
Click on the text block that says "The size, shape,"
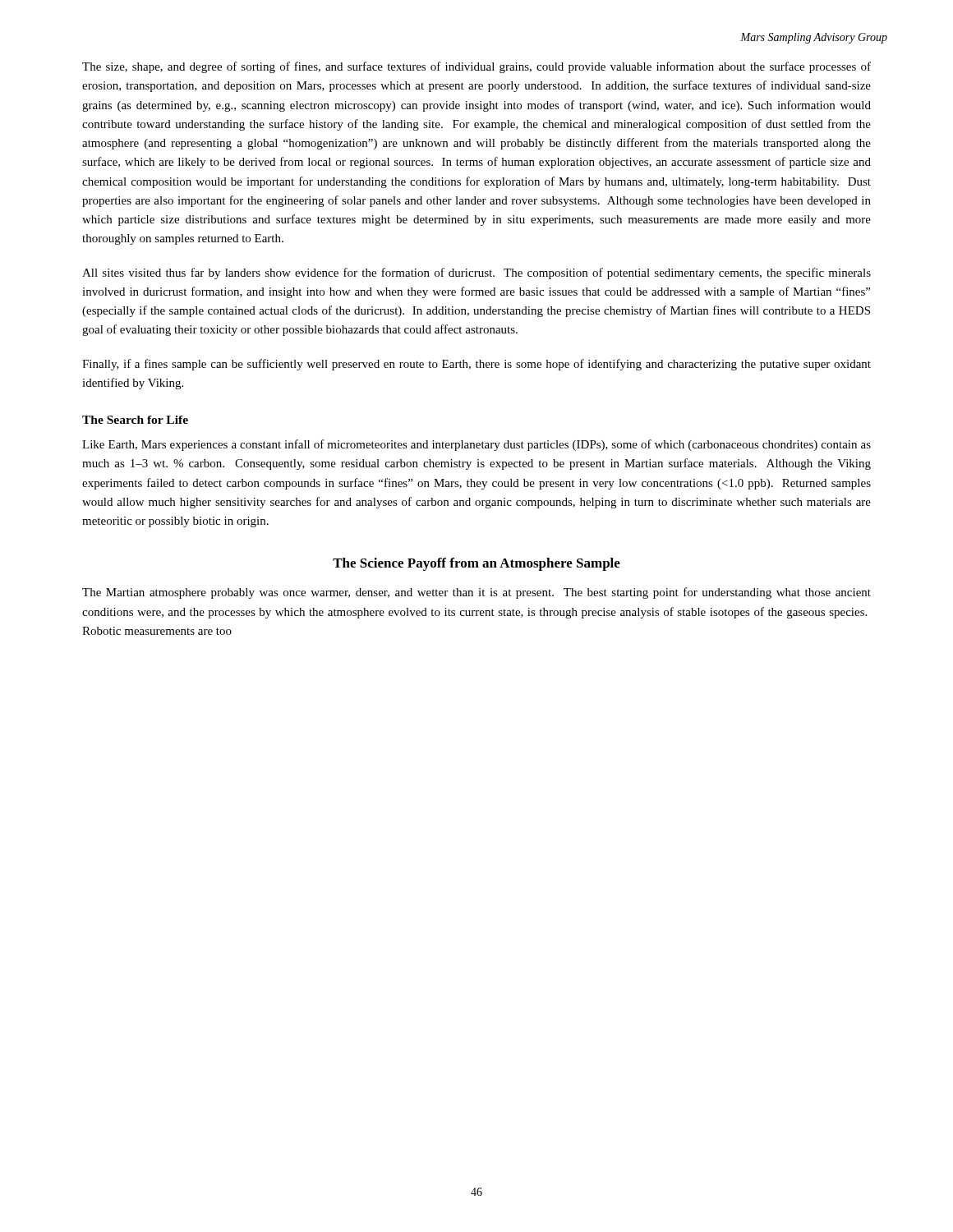[x=476, y=152]
